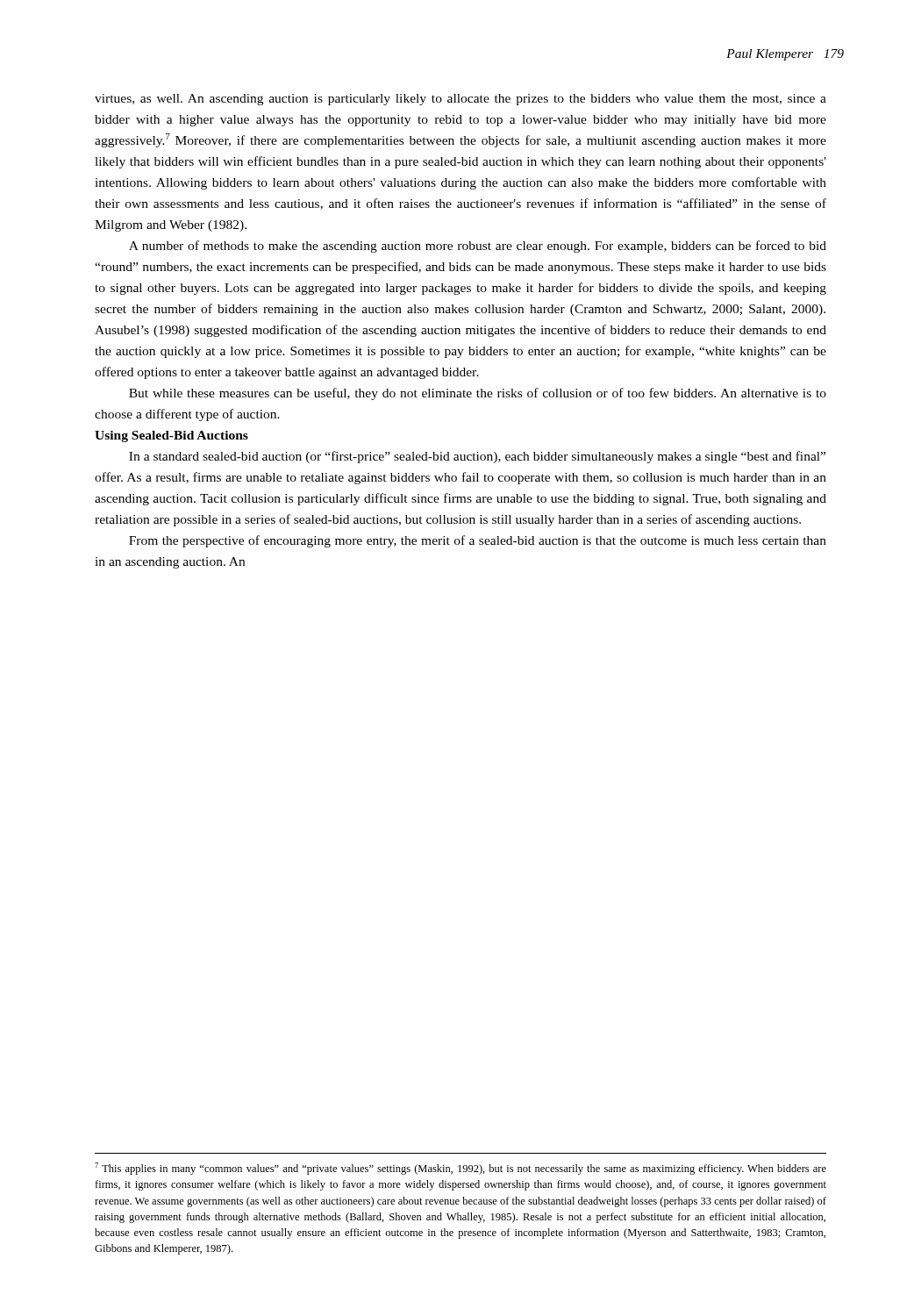921x1316 pixels.
Task: Where is the passage that starts "From the perspective of encouraging more"?
Action: [x=460, y=551]
